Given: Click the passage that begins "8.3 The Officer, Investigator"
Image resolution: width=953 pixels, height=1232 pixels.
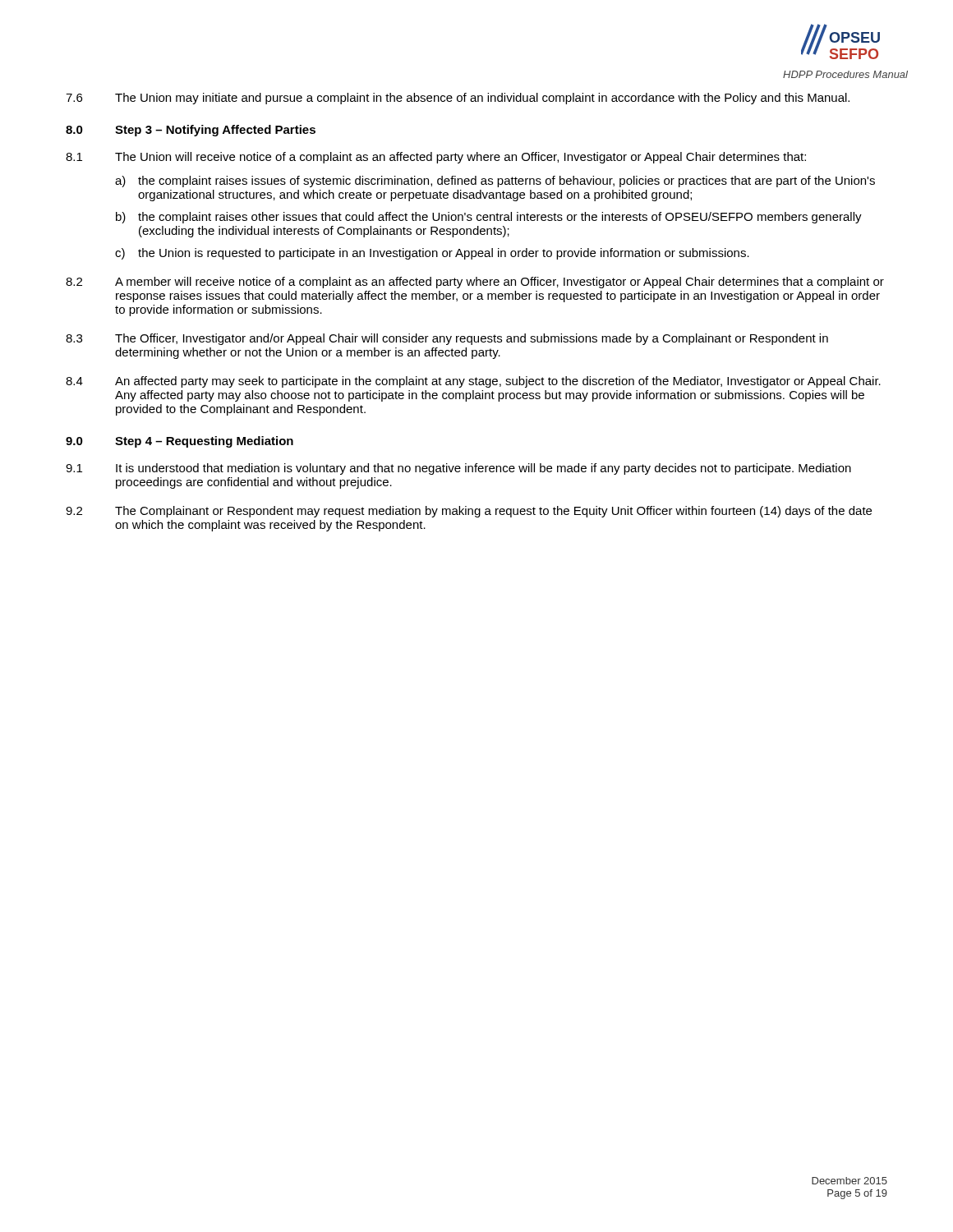Looking at the screenshot, I should pos(476,345).
